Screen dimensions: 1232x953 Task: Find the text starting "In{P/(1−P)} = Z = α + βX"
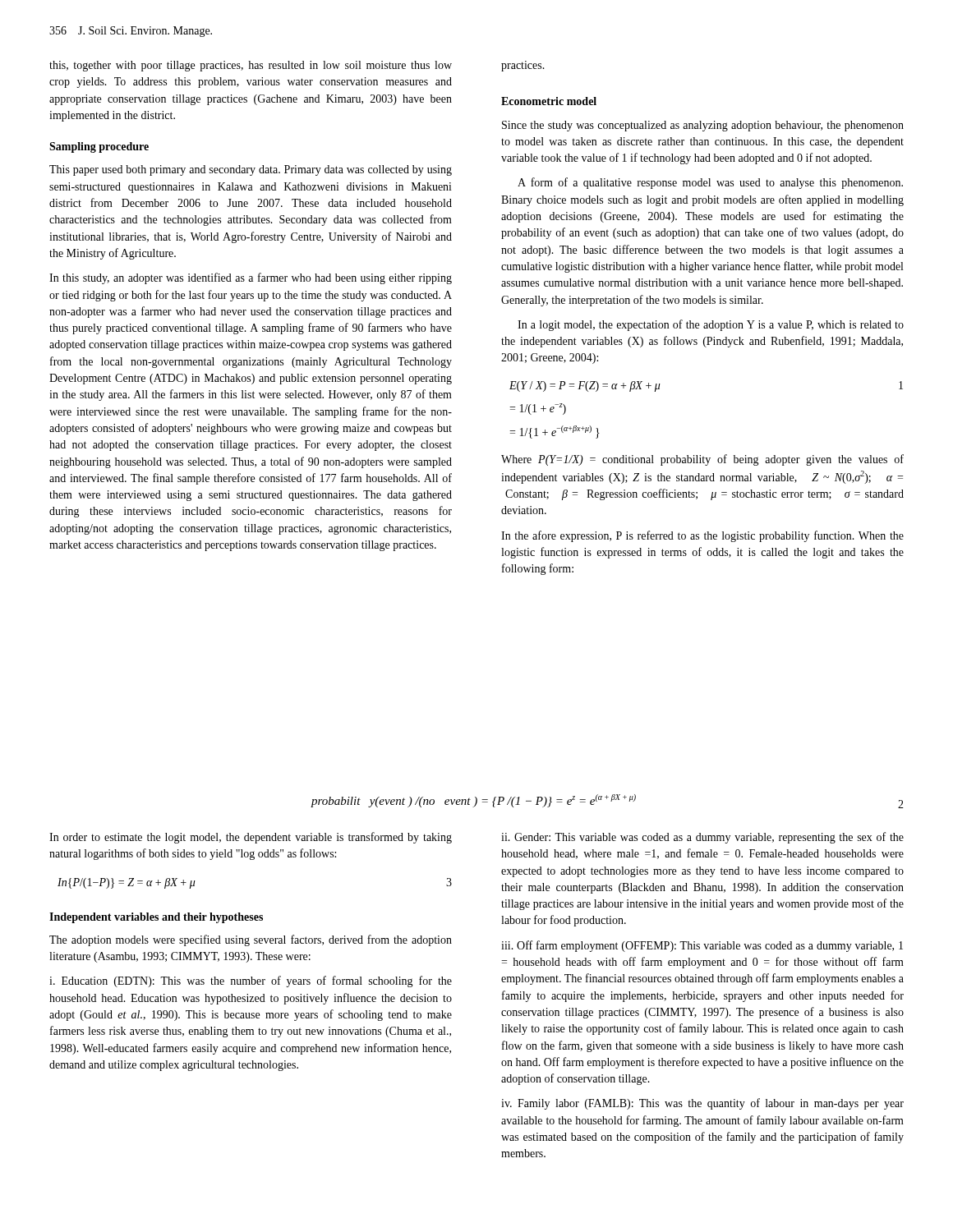[x=130, y=883]
